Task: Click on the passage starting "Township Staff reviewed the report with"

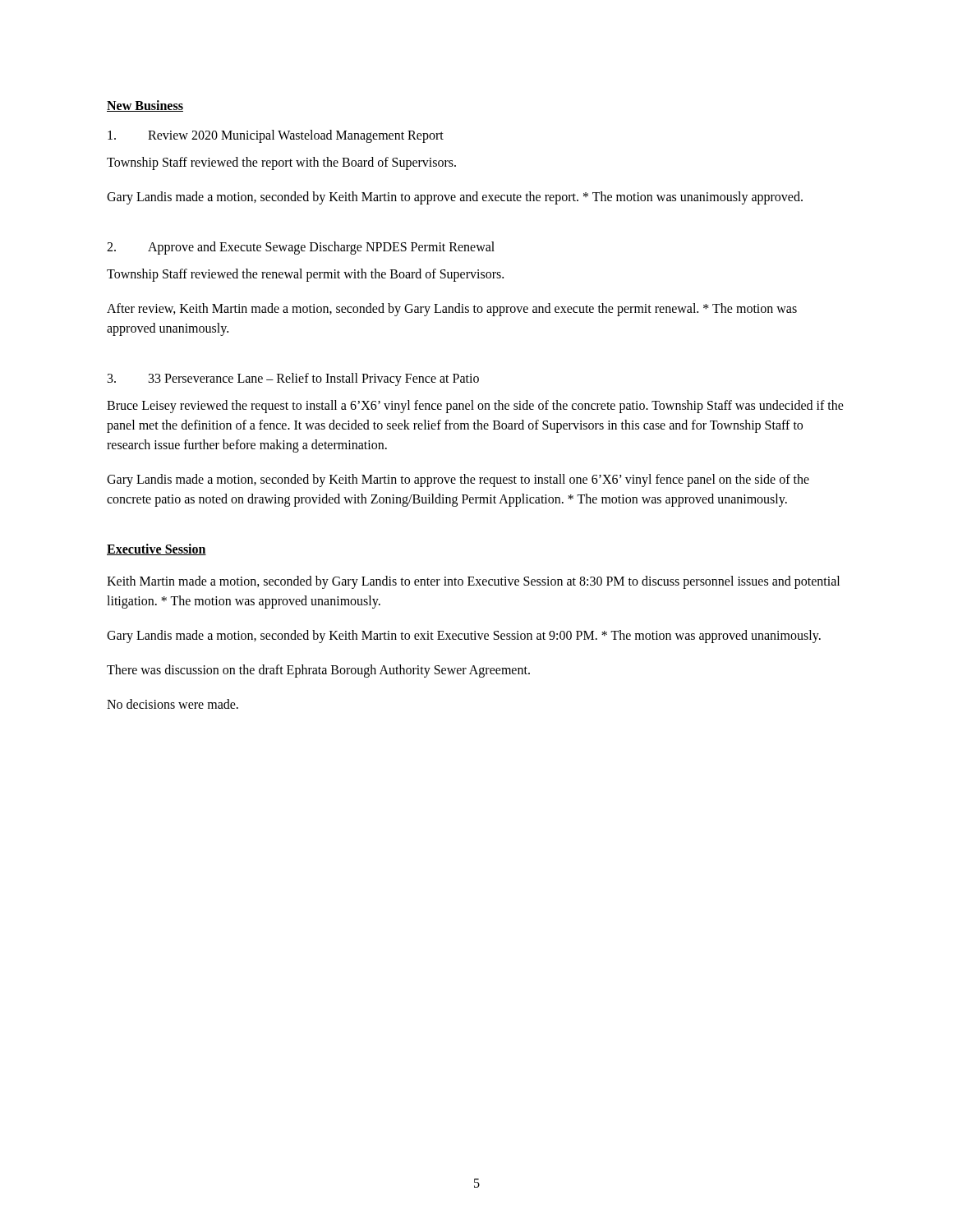Action: click(x=282, y=162)
